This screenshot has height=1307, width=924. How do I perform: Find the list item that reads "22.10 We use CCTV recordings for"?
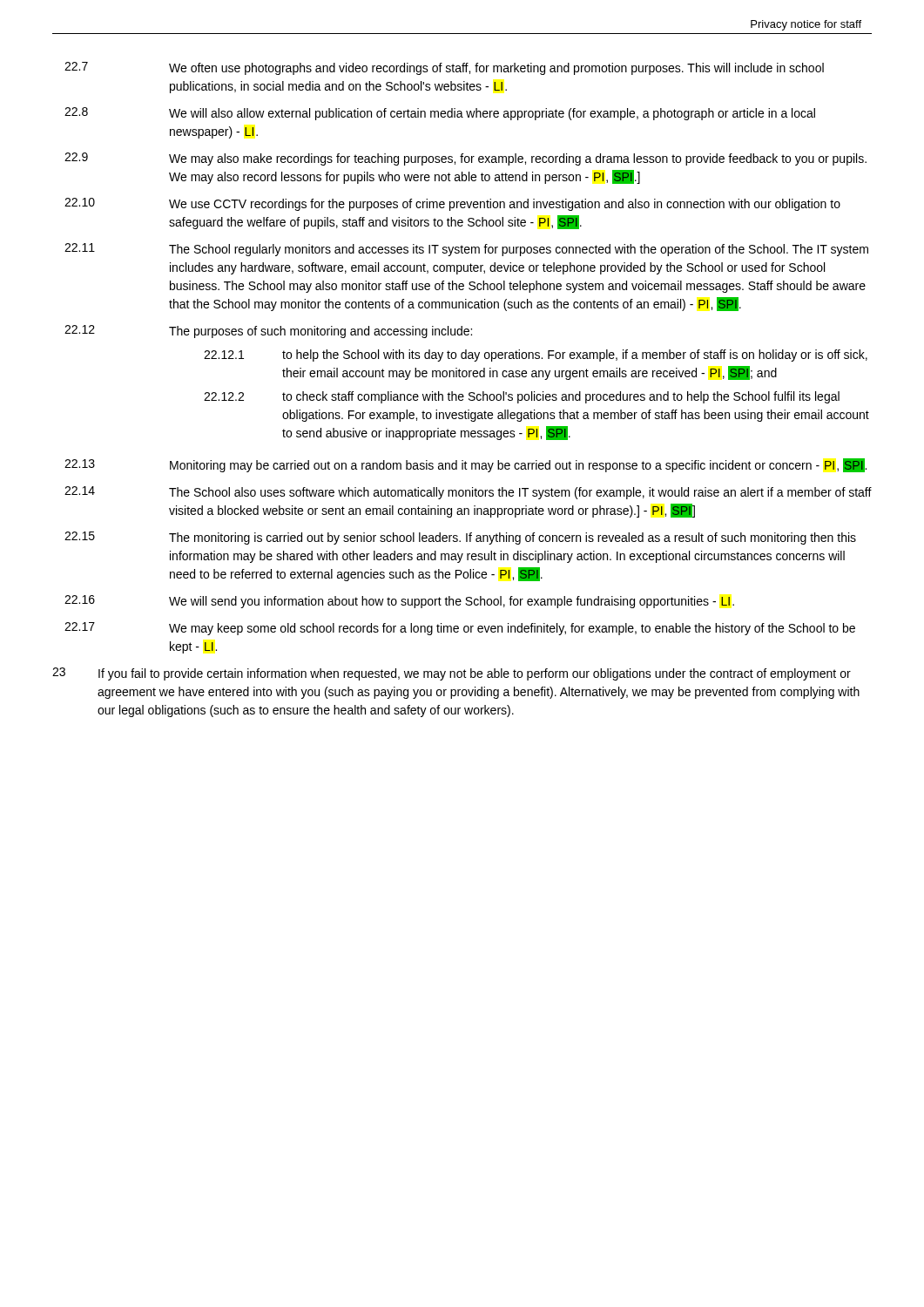point(462,213)
